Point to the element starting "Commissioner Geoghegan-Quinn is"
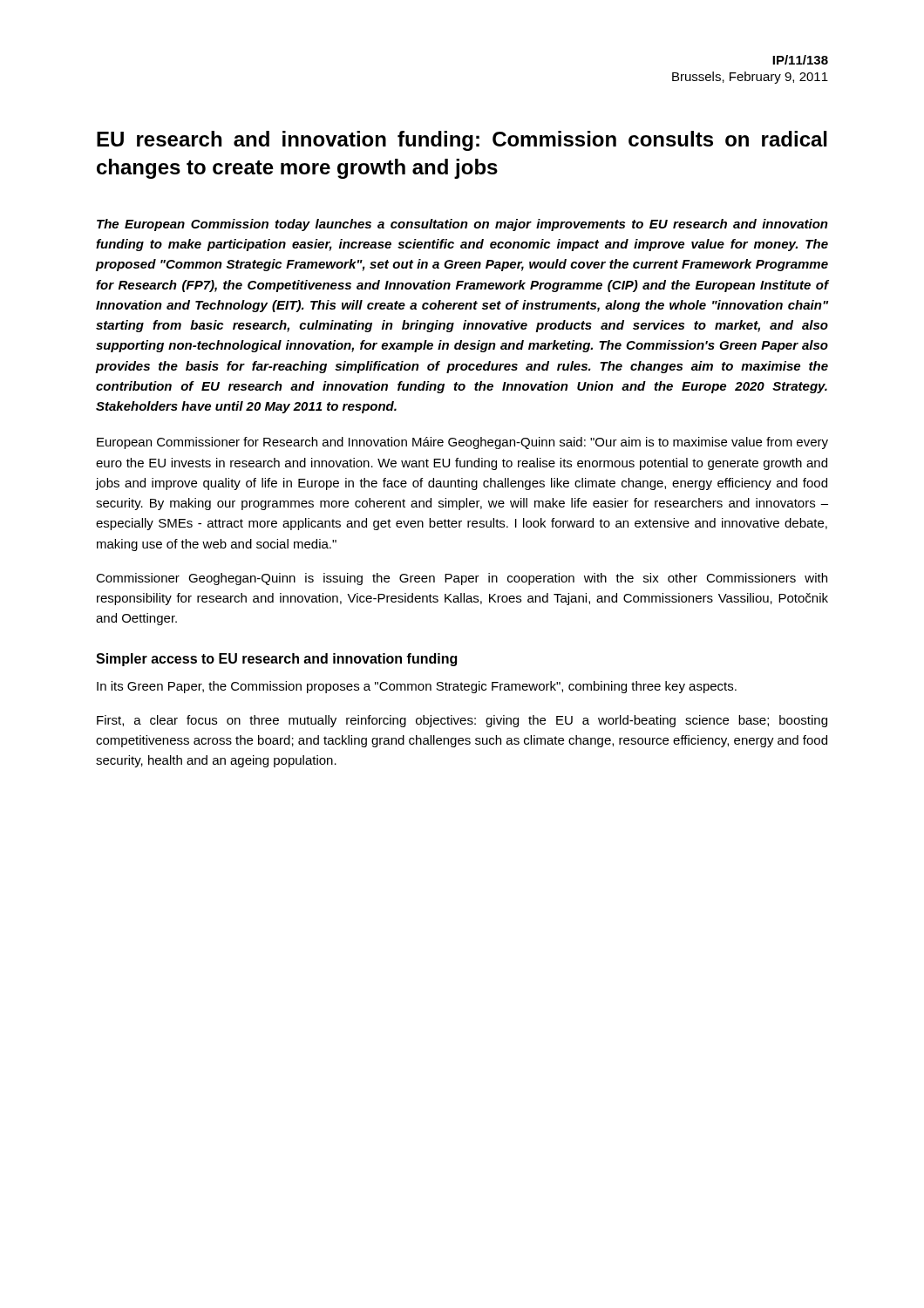 click(462, 598)
